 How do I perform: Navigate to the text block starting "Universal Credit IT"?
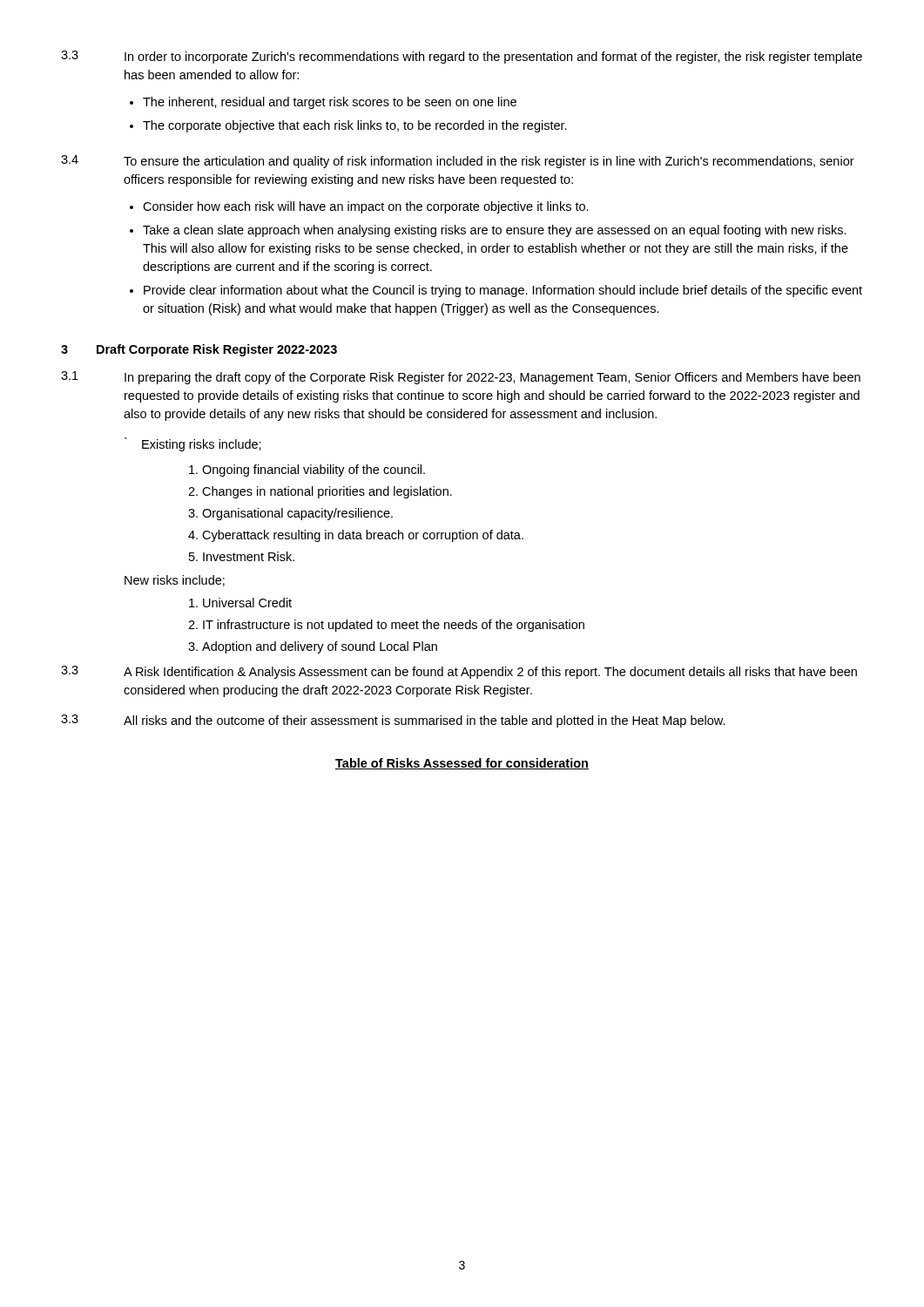pos(519,625)
